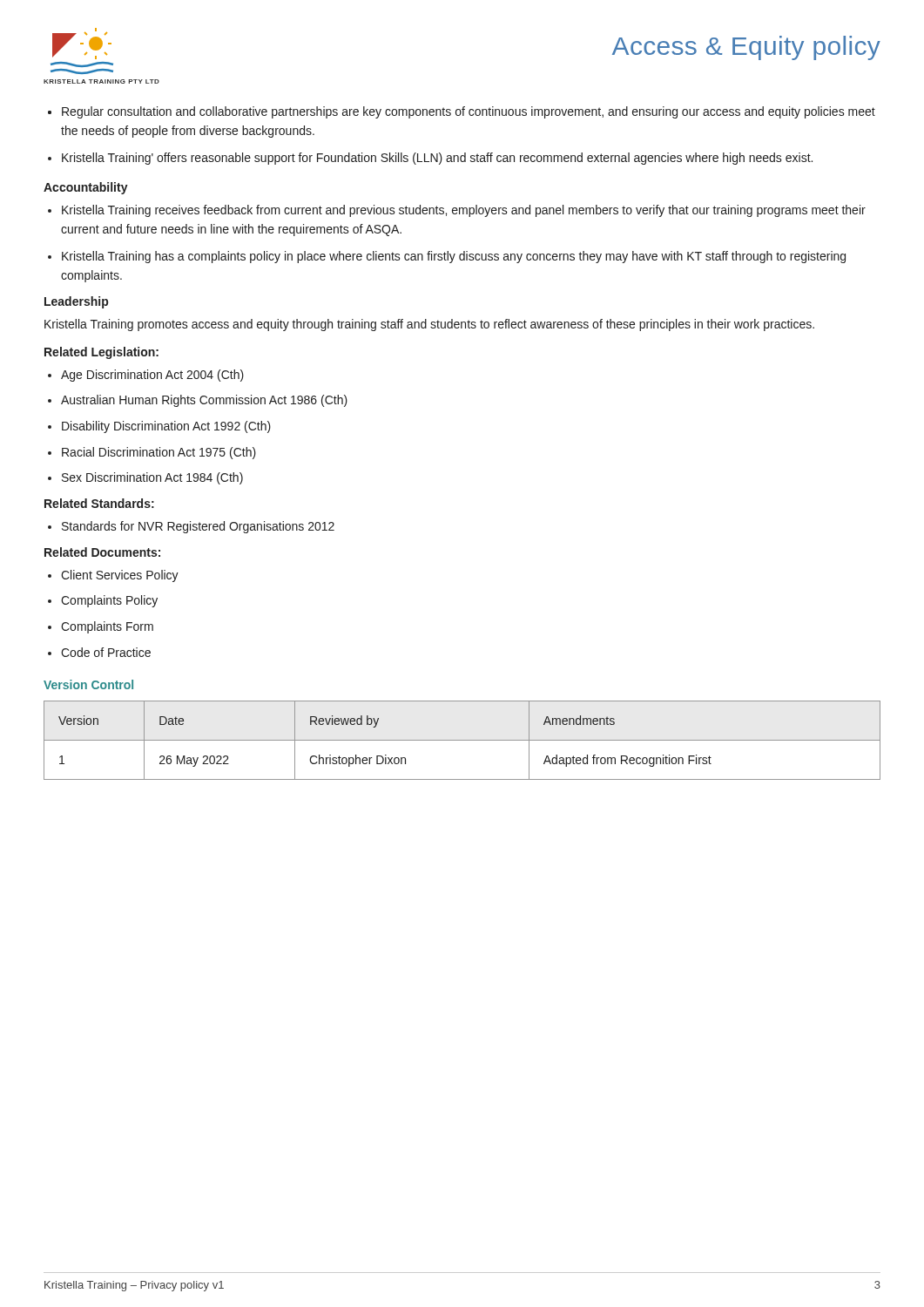Click on the text block that says "Kristella Training promotes access and"
Screen dimensions: 1307x924
coord(429,324)
